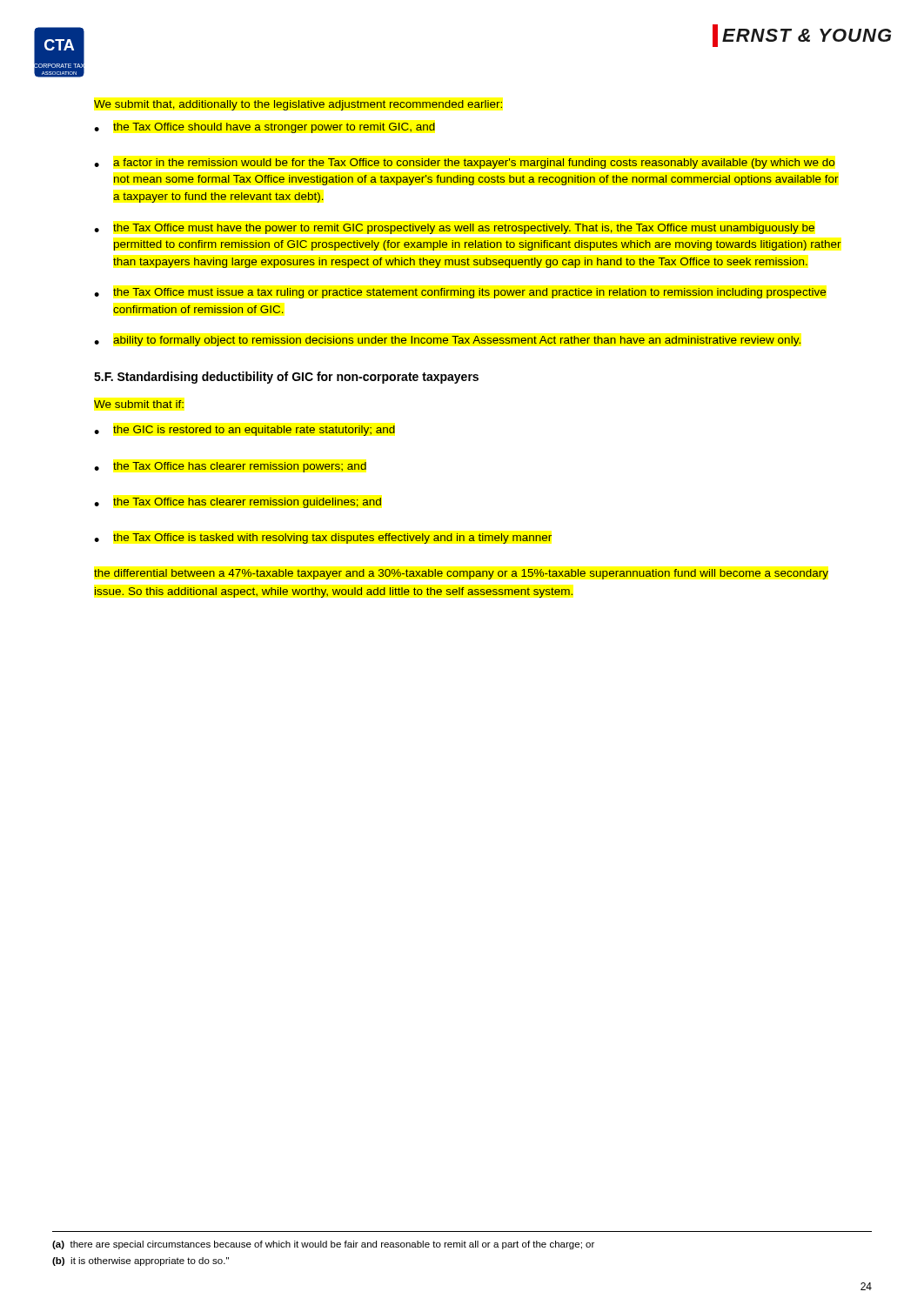Where is the passage that starts "• a factor in the"?
This screenshot has width=924, height=1305.
468,179
